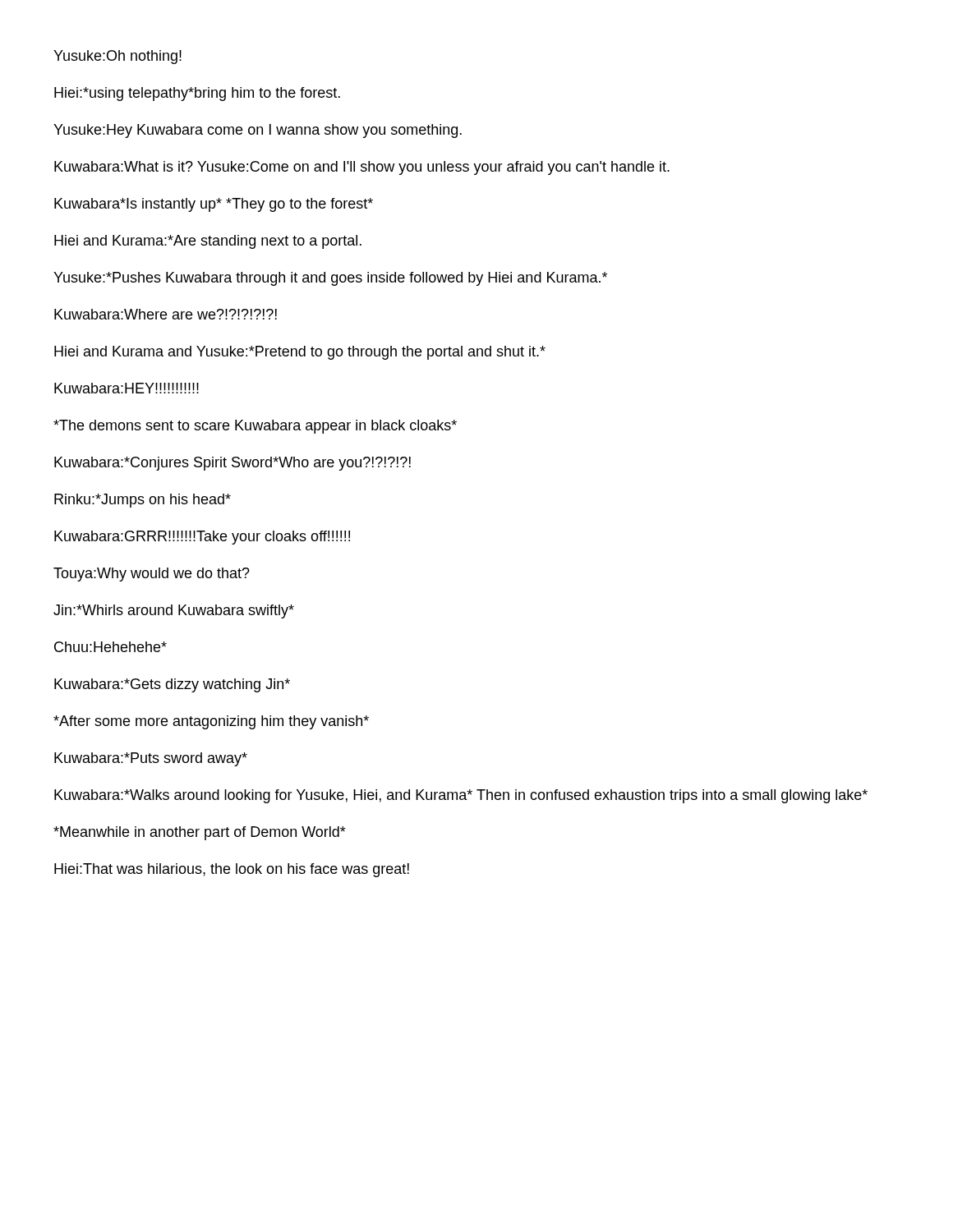Click on the element starting "Kuwabara:*Gets dizzy watching Jin*"
The width and height of the screenshot is (953, 1232).
[x=172, y=684]
